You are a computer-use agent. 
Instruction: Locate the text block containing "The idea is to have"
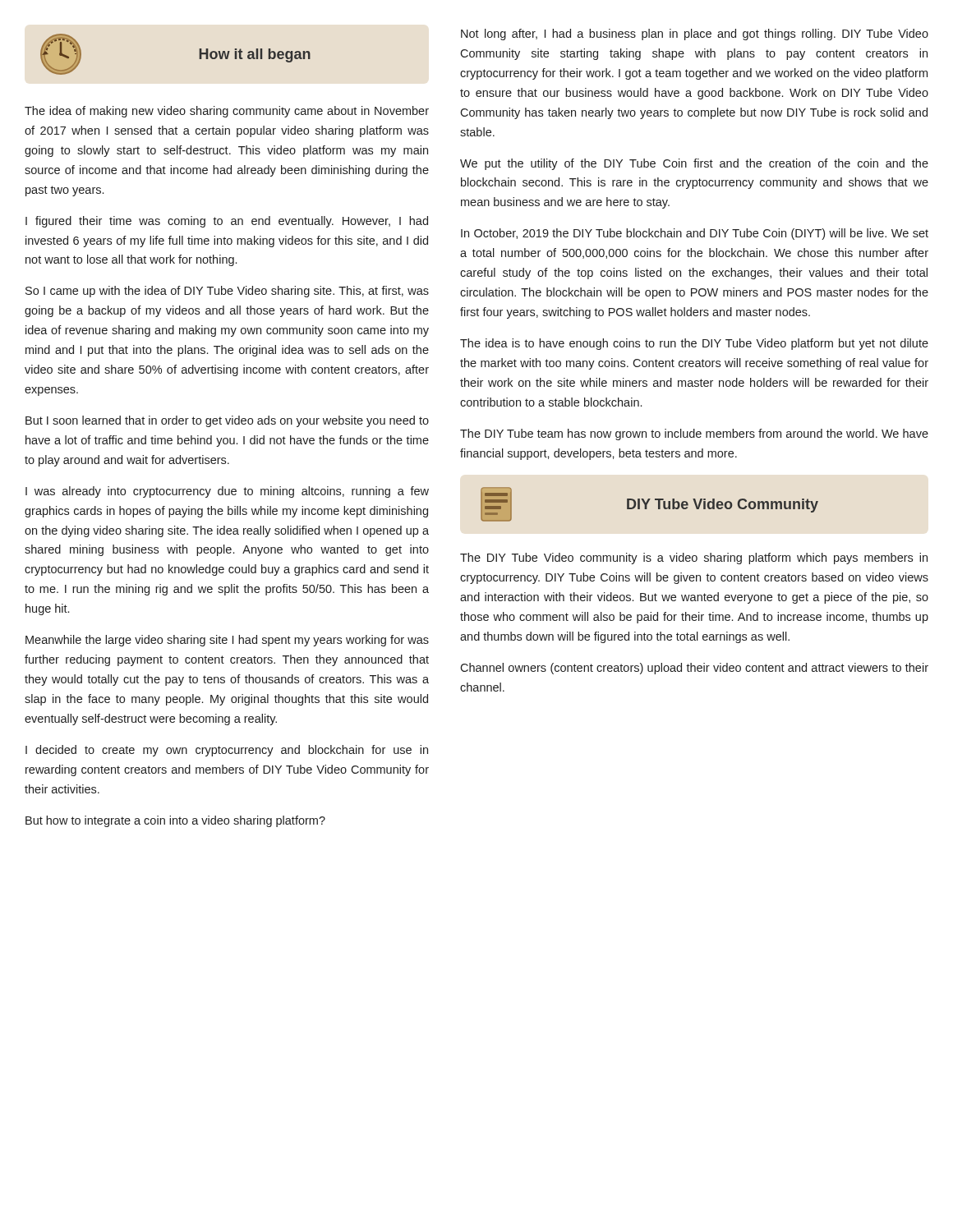pyautogui.click(x=694, y=373)
